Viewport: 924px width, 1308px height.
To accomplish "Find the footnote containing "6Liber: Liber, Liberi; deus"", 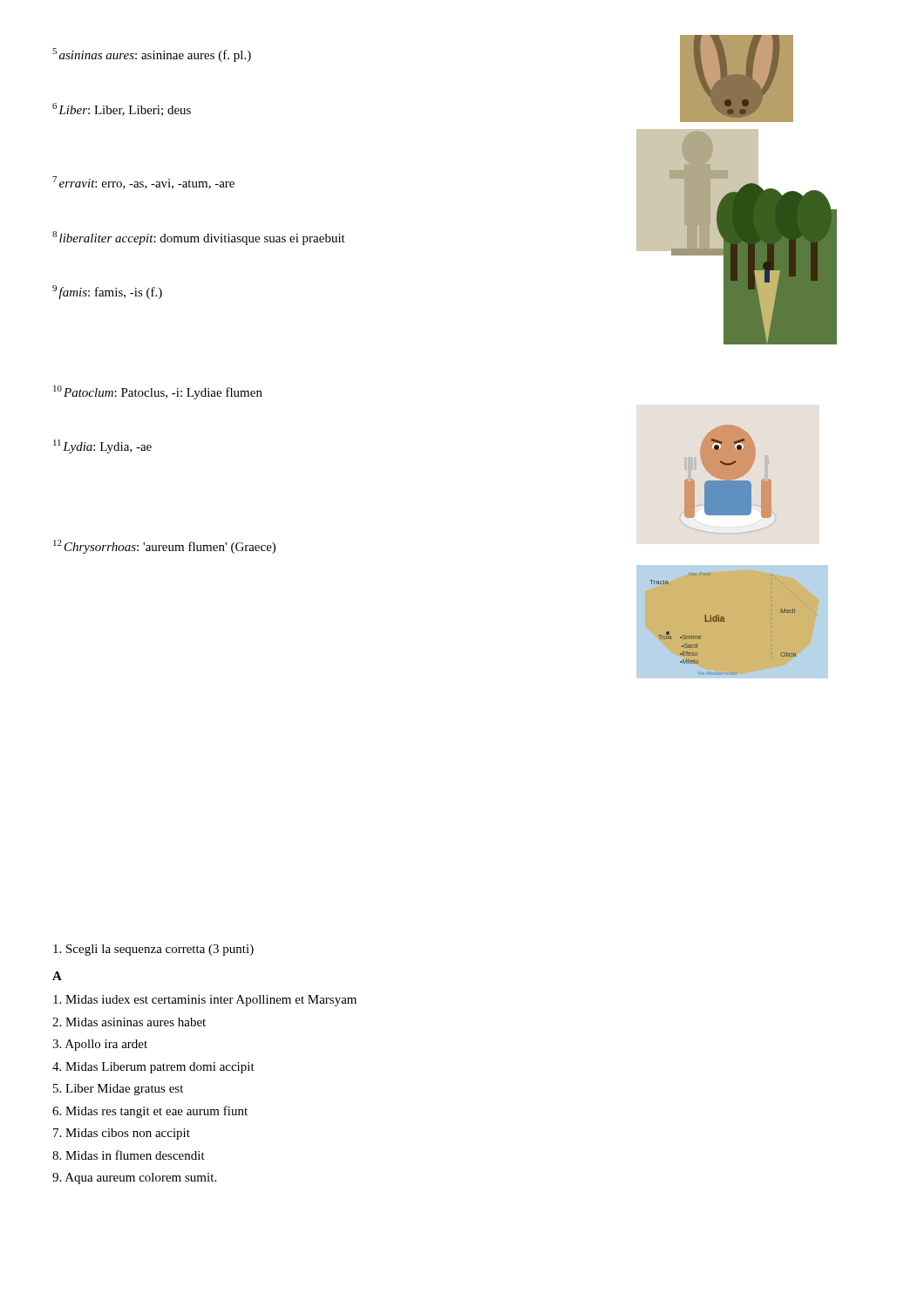I will pyautogui.click(x=122, y=108).
